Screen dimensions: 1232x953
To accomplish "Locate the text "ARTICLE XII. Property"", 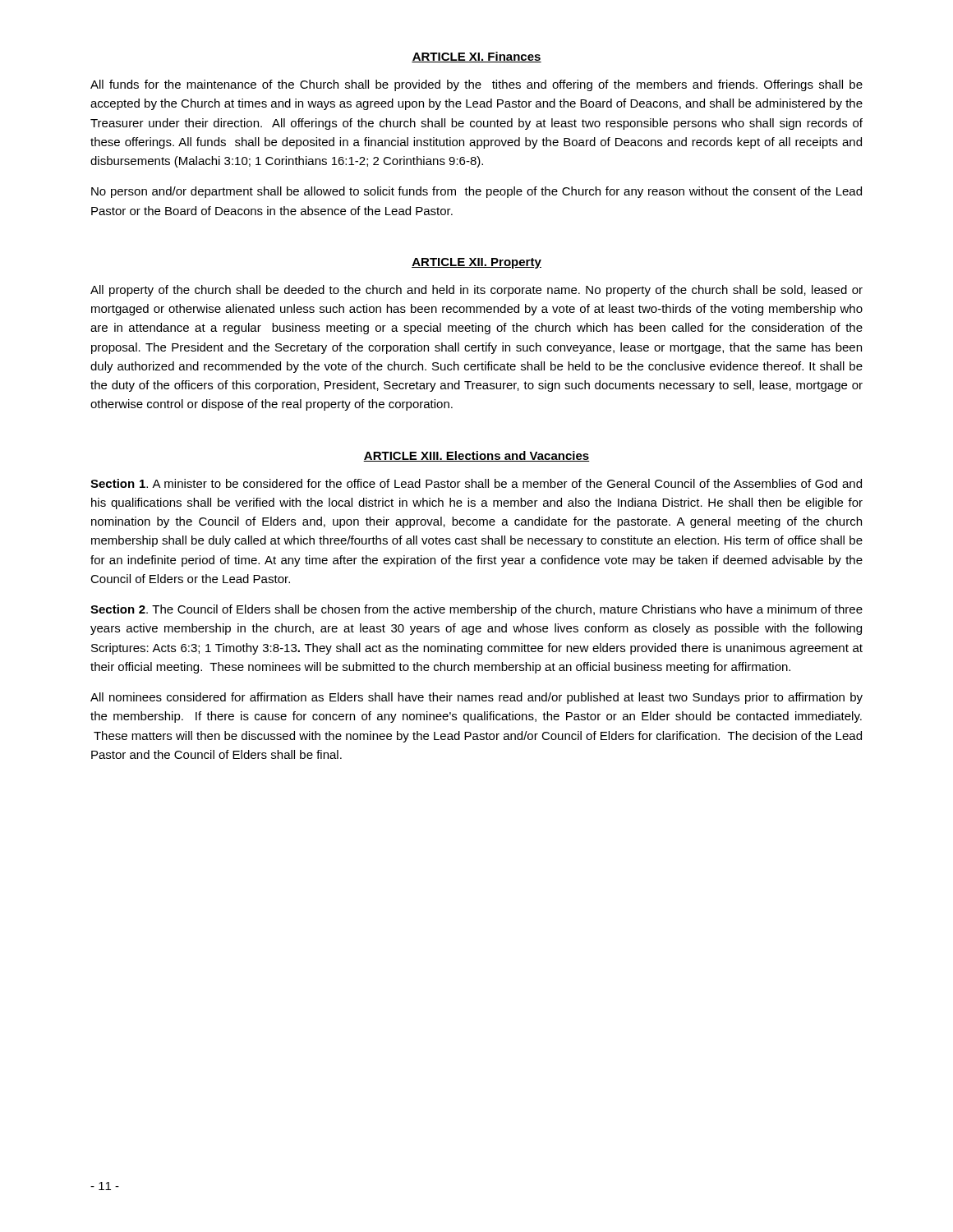I will (476, 261).
